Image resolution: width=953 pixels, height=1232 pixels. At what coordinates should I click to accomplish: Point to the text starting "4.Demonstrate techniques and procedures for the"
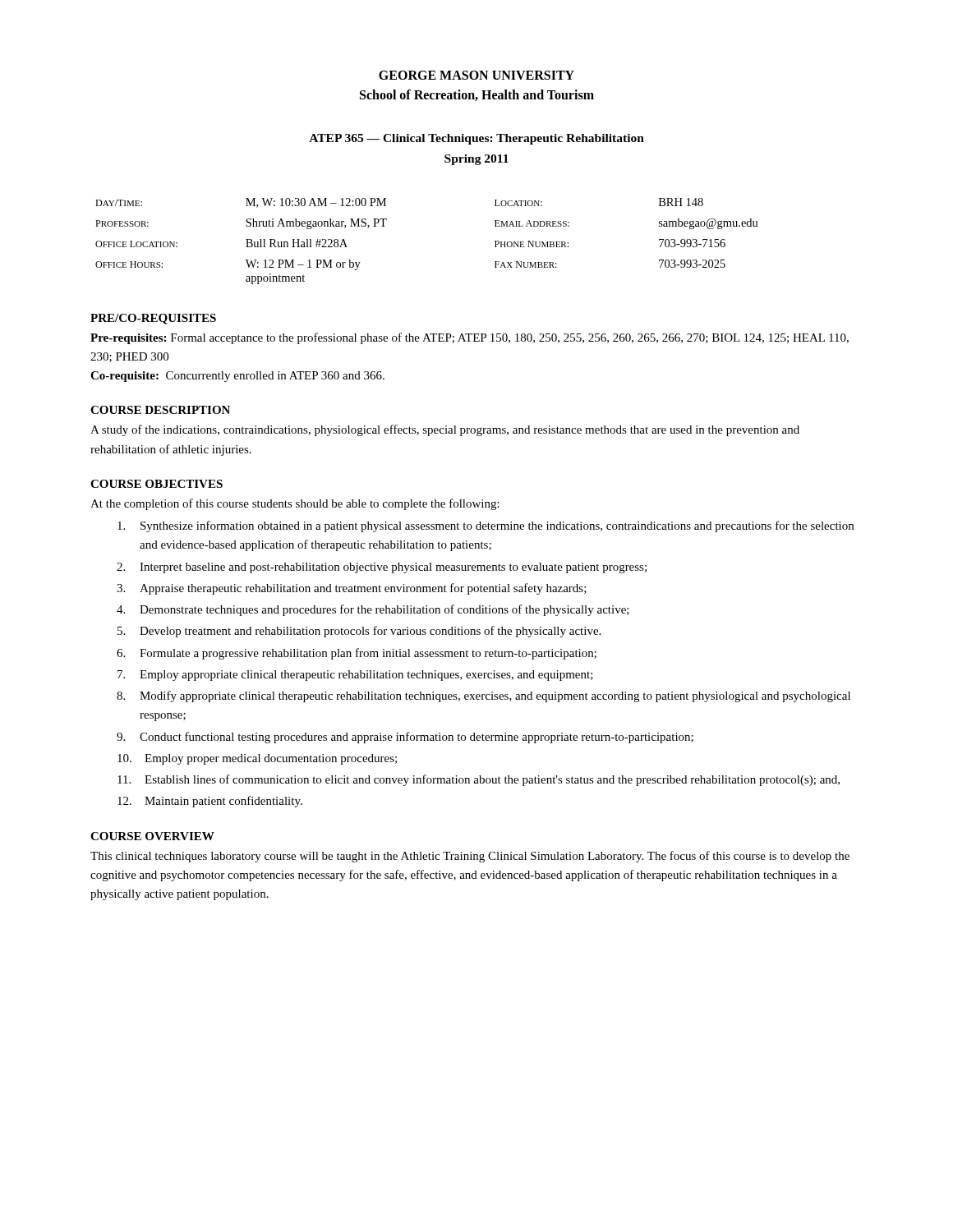pyautogui.click(x=490, y=610)
